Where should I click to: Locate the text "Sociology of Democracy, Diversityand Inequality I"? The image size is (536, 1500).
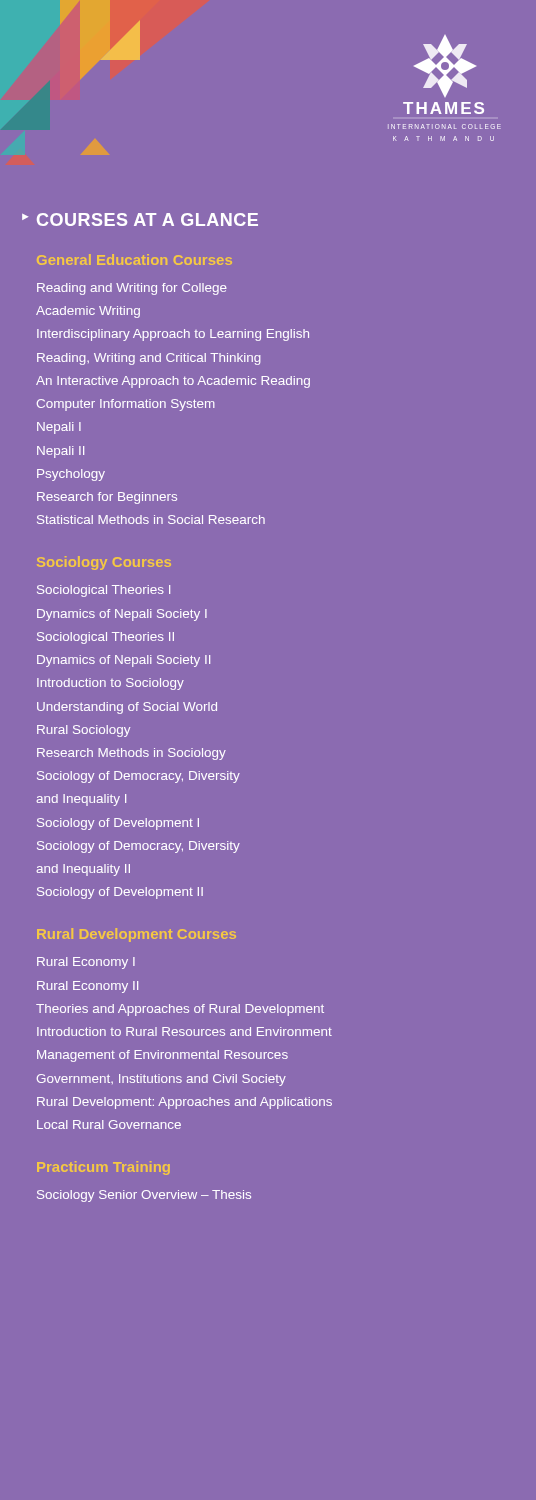(x=138, y=787)
